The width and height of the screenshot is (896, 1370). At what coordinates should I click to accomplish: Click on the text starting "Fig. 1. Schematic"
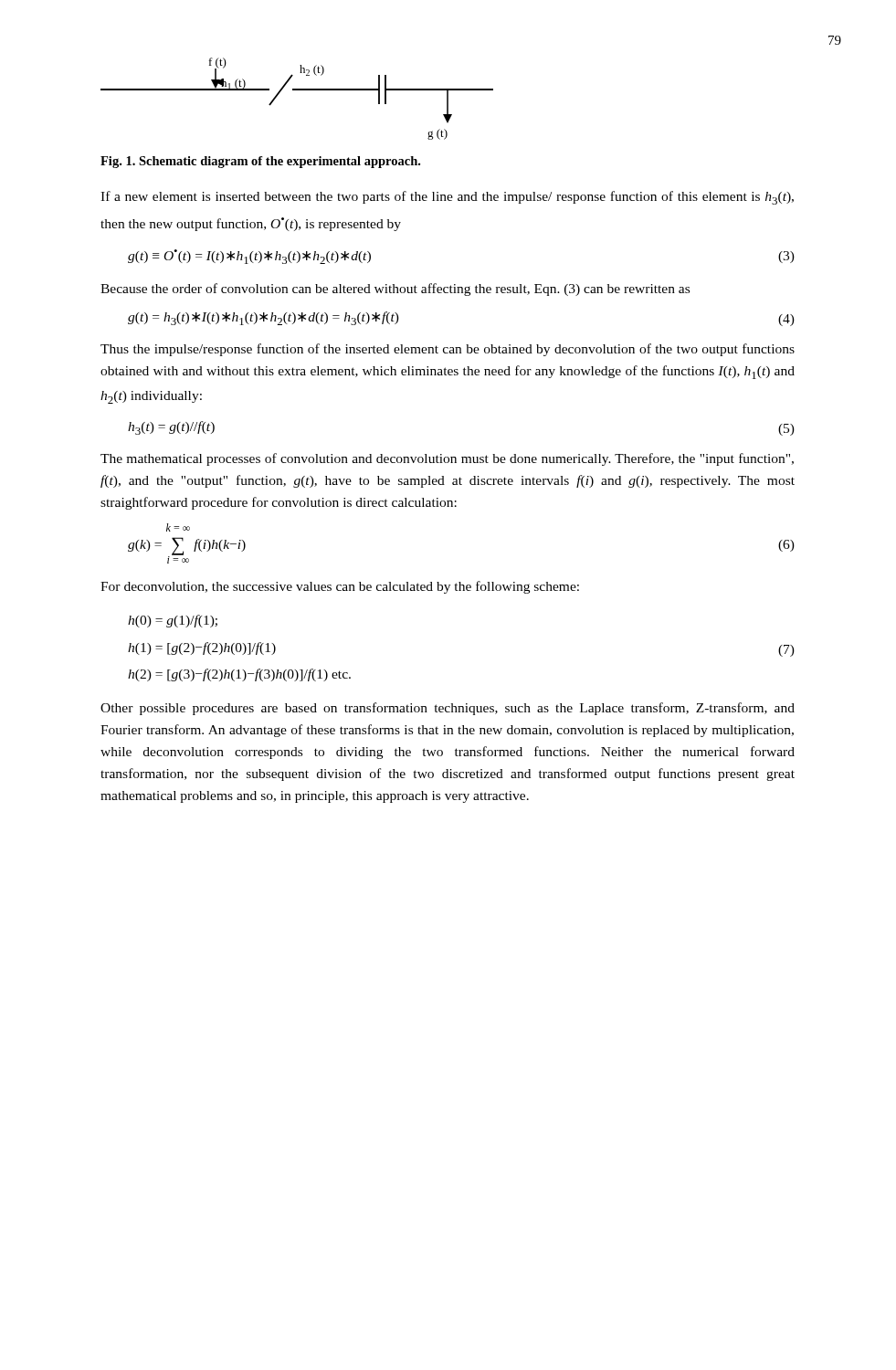[x=261, y=161]
